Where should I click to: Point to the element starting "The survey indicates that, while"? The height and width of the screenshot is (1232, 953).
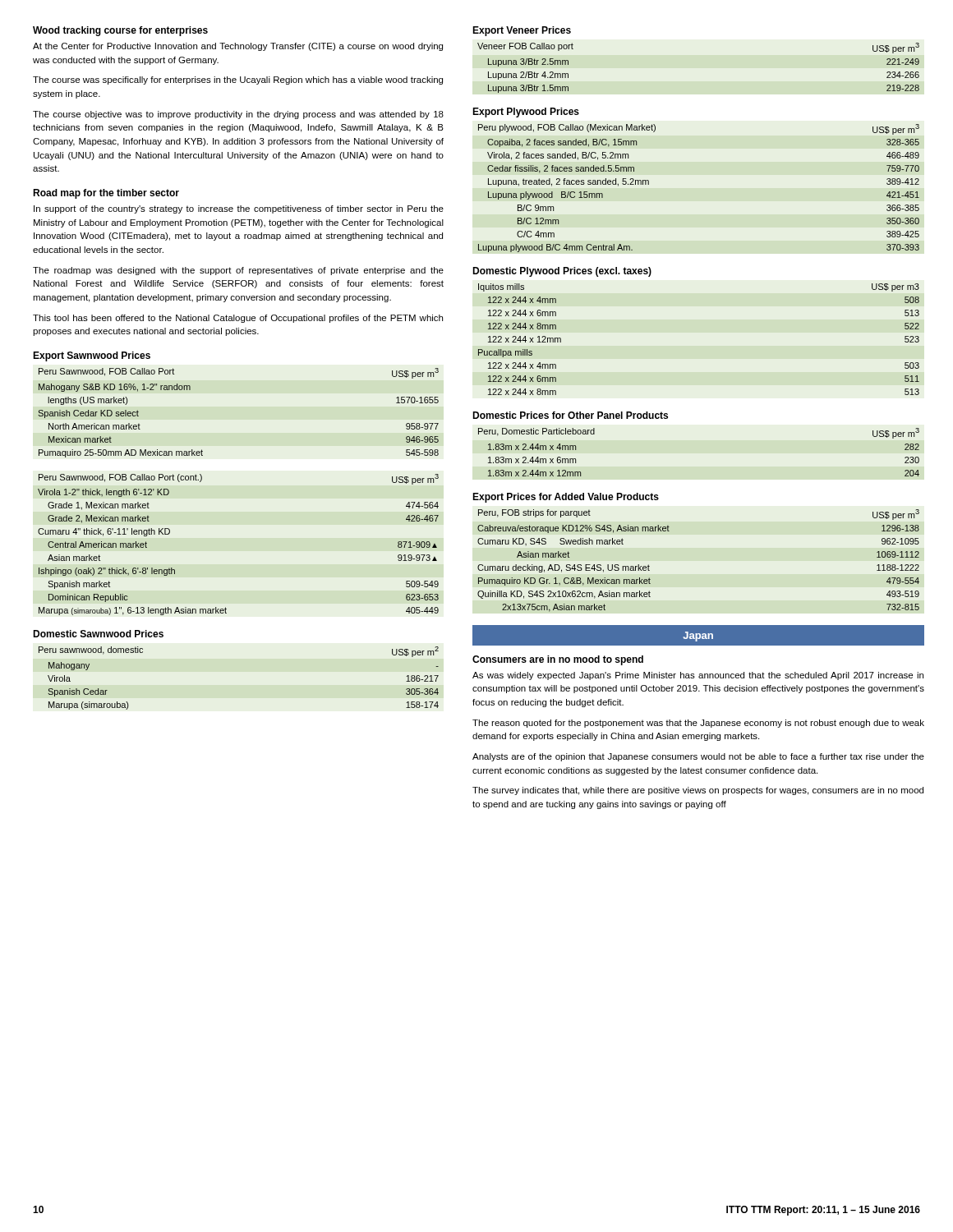tap(698, 797)
